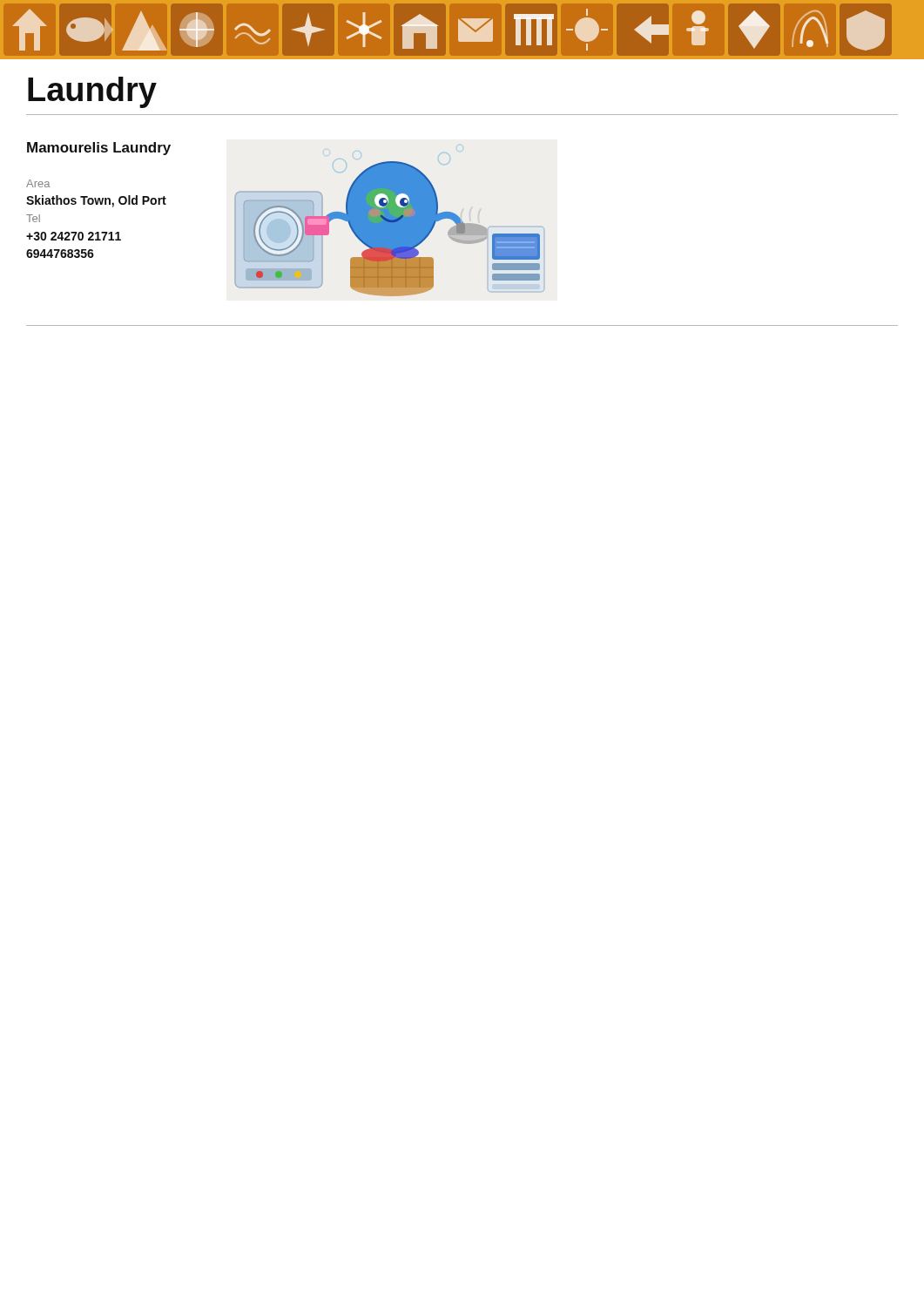
Task: Locate the title
Action: 91,90
